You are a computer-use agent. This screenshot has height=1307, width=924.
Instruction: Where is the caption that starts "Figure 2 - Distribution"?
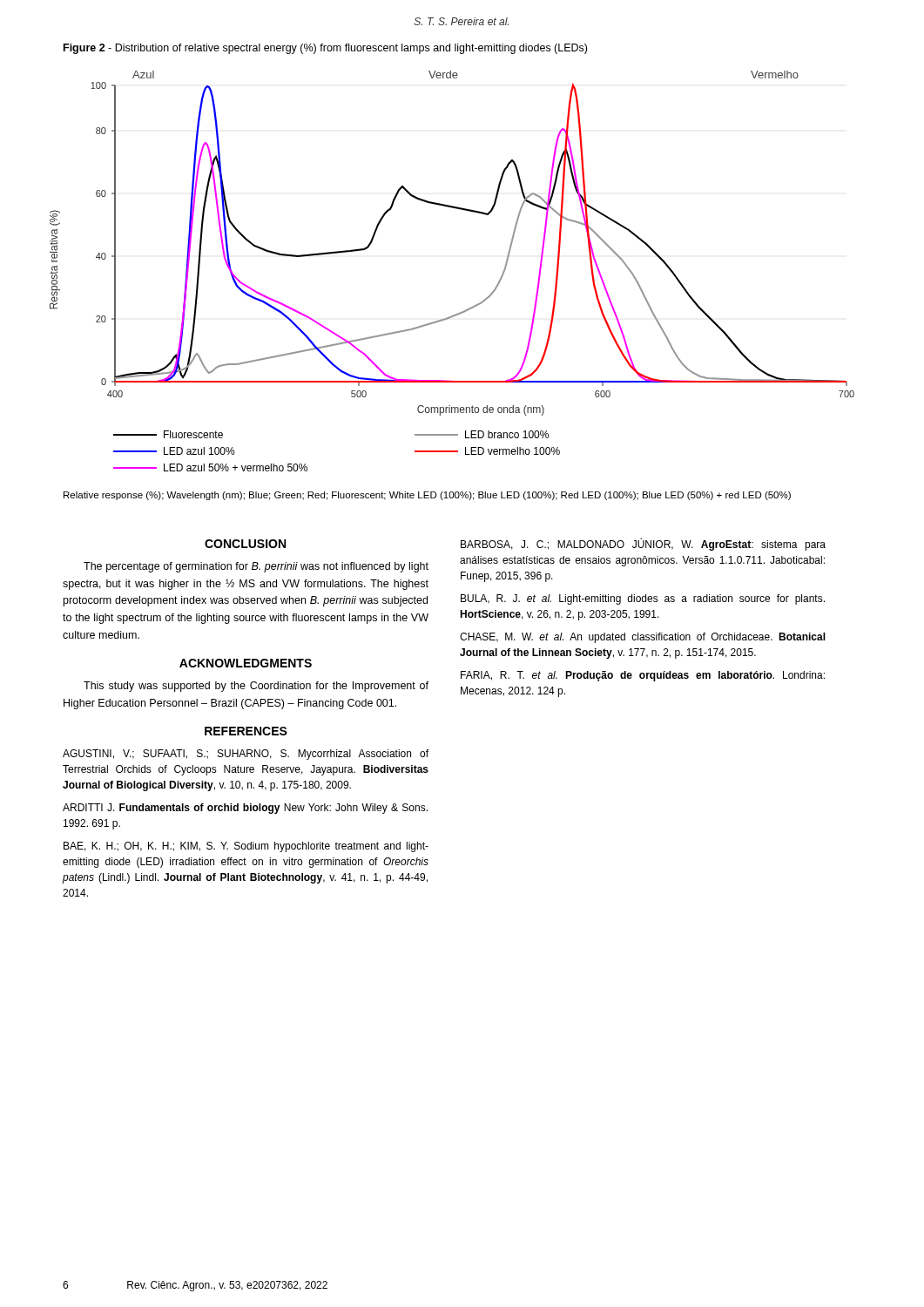(325, 48)
